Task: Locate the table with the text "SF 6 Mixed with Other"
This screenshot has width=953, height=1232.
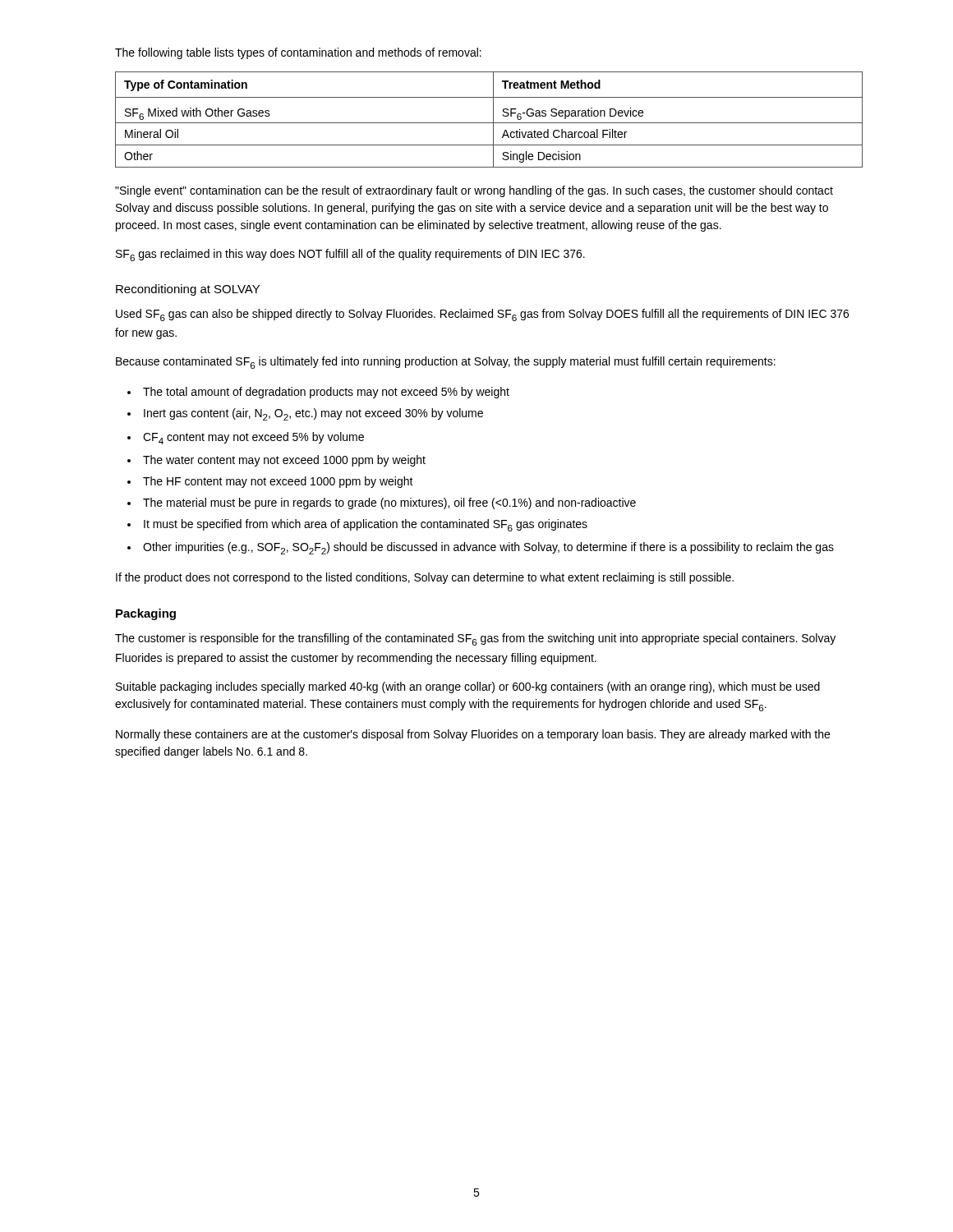Action: point(489,120)
